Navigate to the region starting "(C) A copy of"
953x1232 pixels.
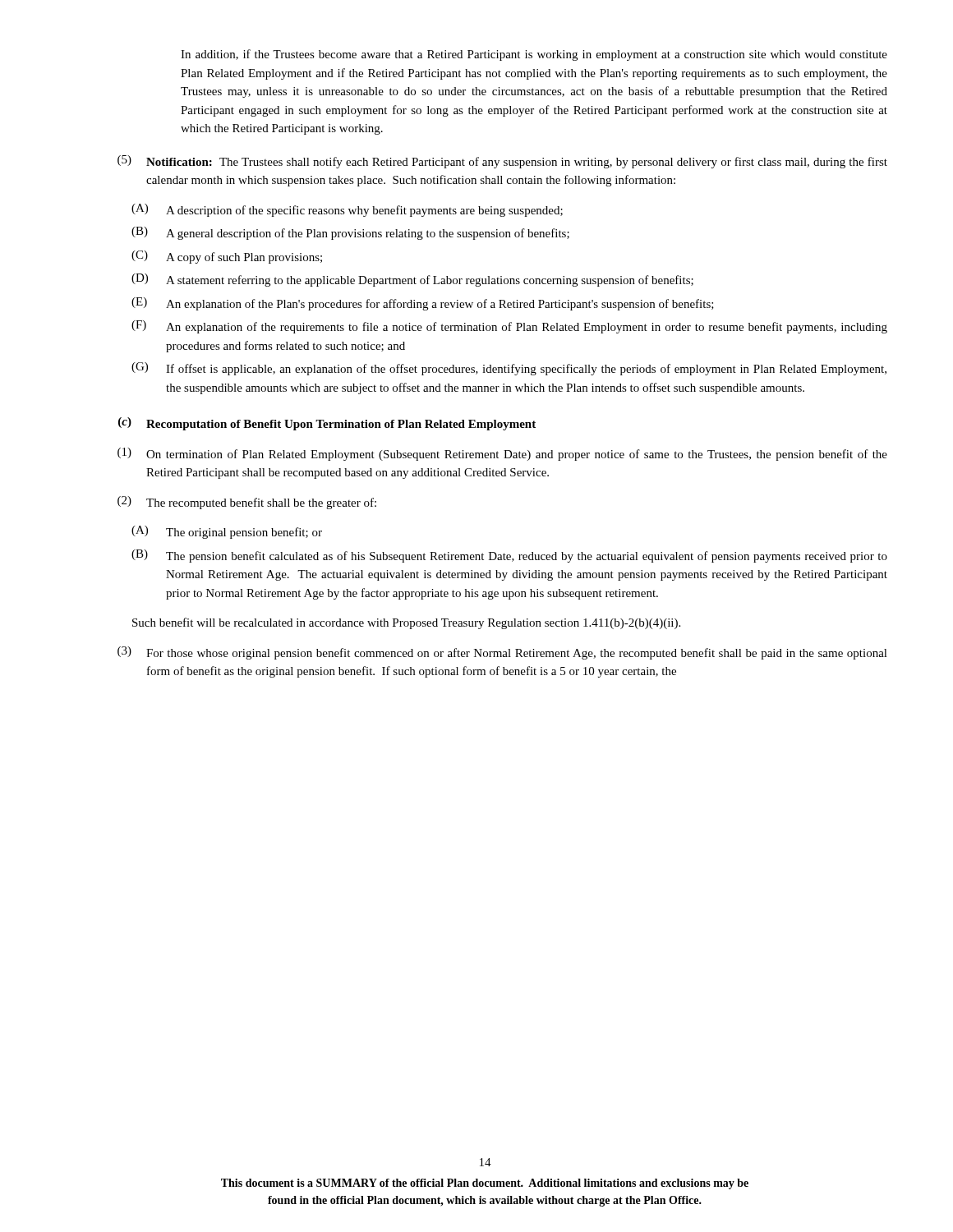tap(227, 257)
